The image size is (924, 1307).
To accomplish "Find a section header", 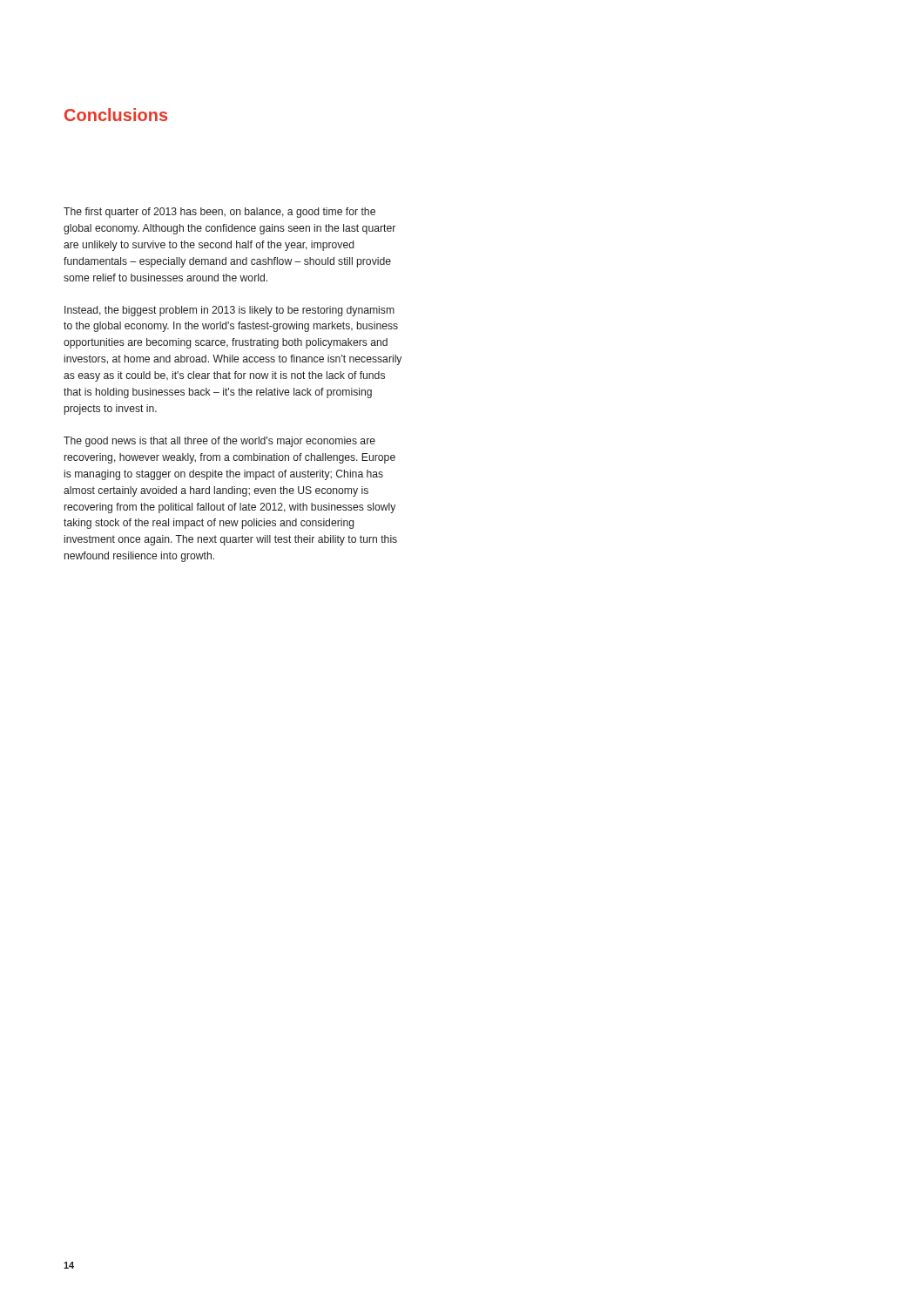I will 116,115.
